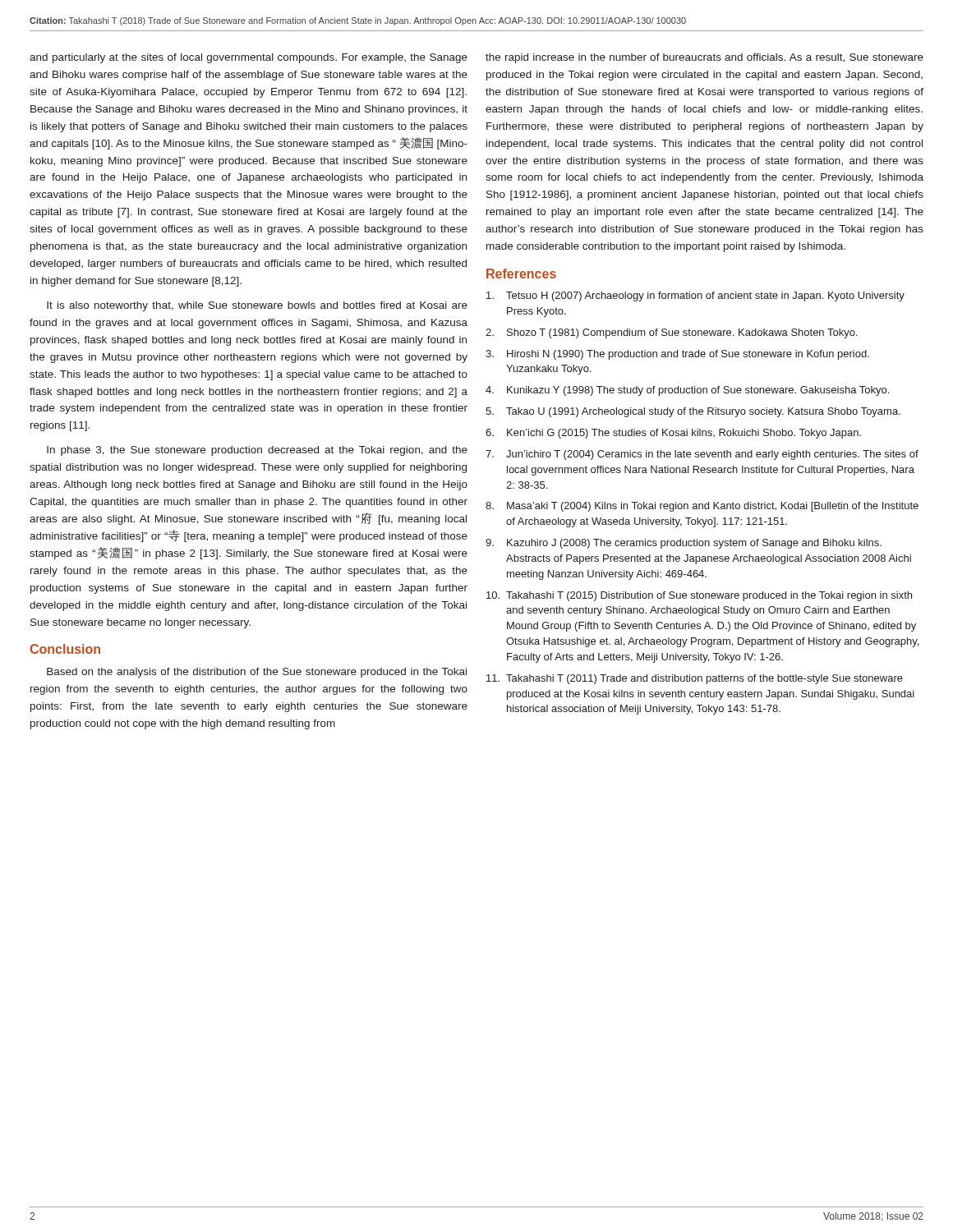
Task: Click on the region starting "7. Jun’ichiro T (2004) Ceramics in the"
Action: 705,470
